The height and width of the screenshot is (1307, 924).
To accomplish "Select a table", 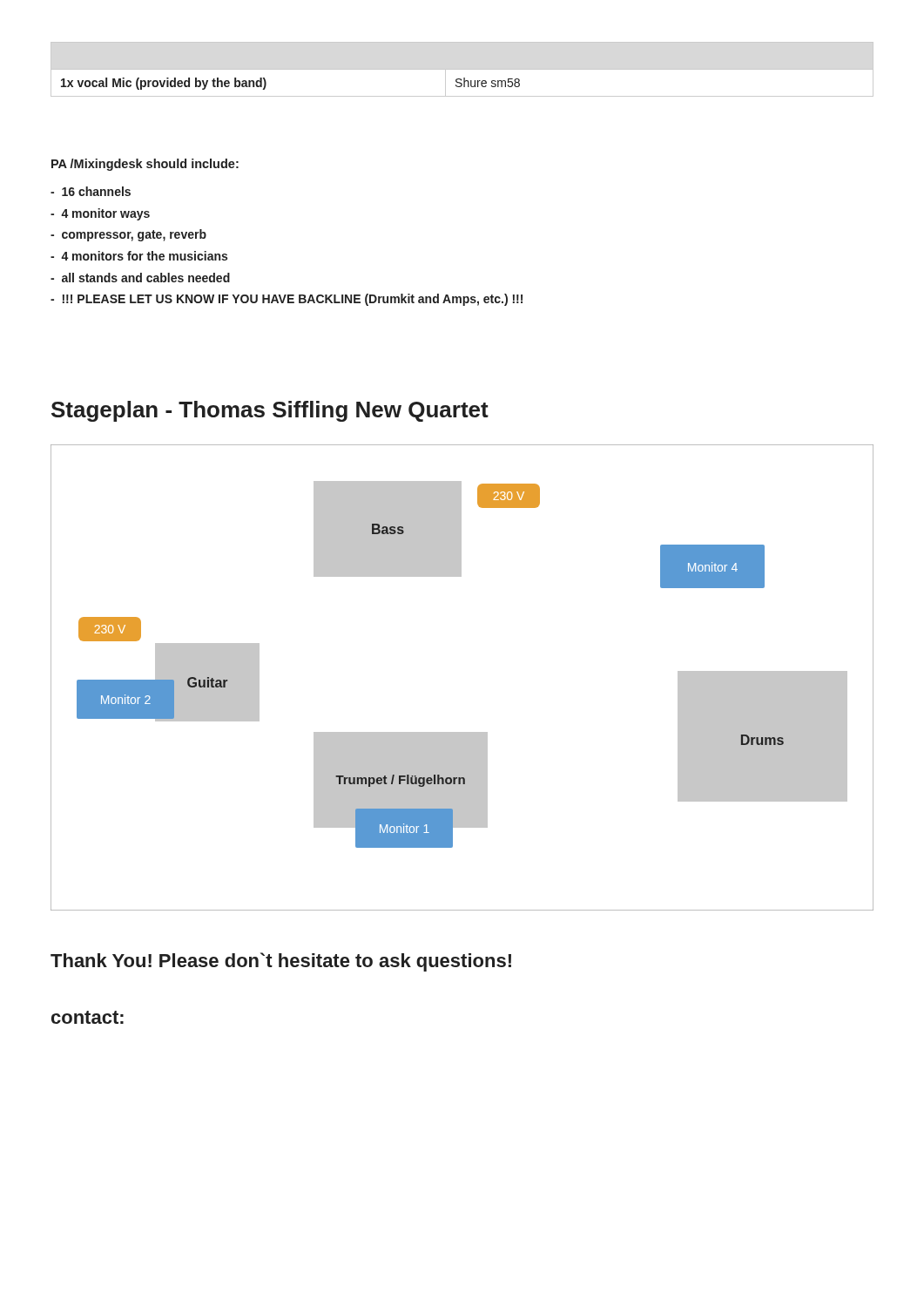I will (462, 69).
